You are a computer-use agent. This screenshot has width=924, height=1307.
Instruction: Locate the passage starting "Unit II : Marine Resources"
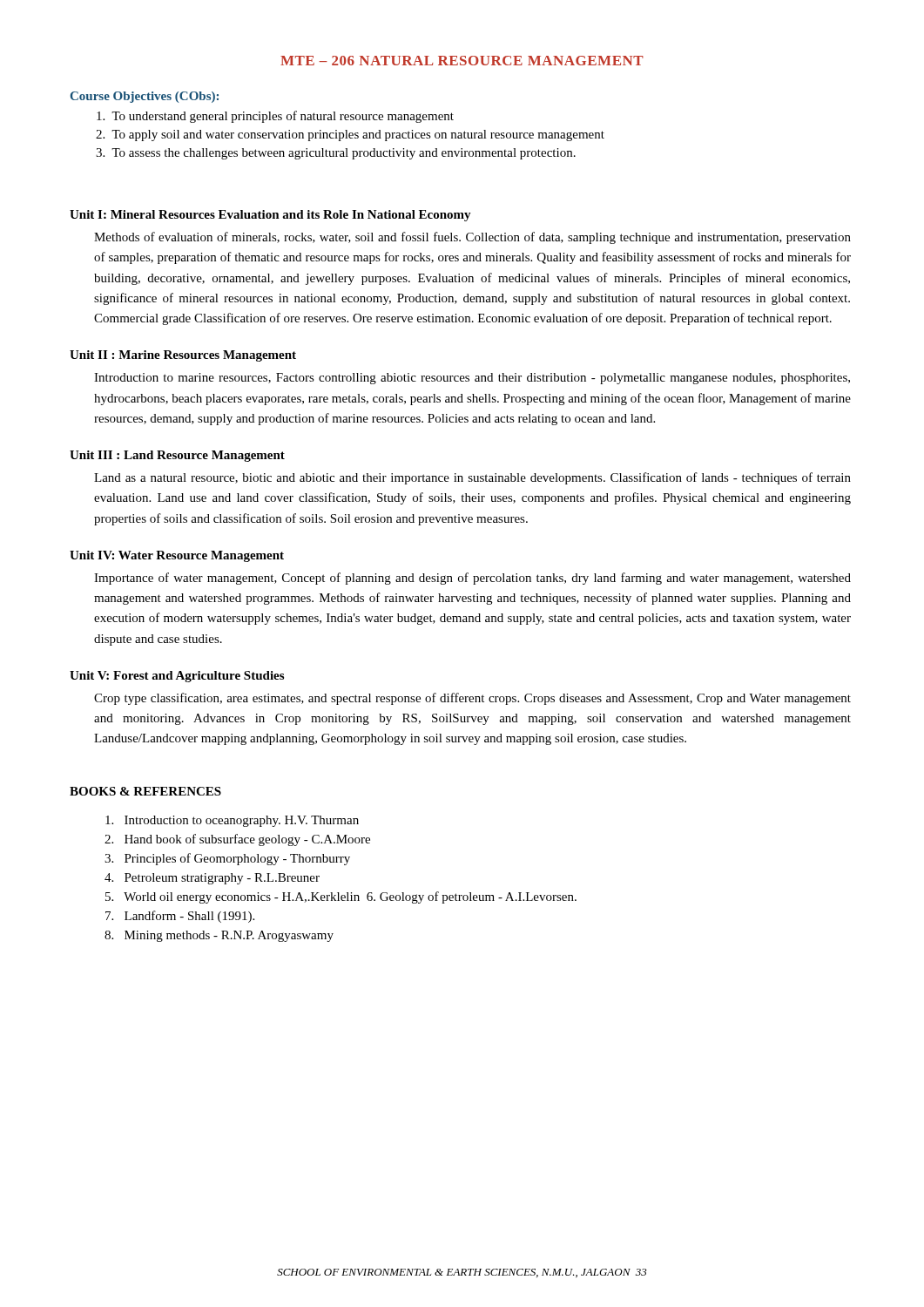tap(183, 355)
